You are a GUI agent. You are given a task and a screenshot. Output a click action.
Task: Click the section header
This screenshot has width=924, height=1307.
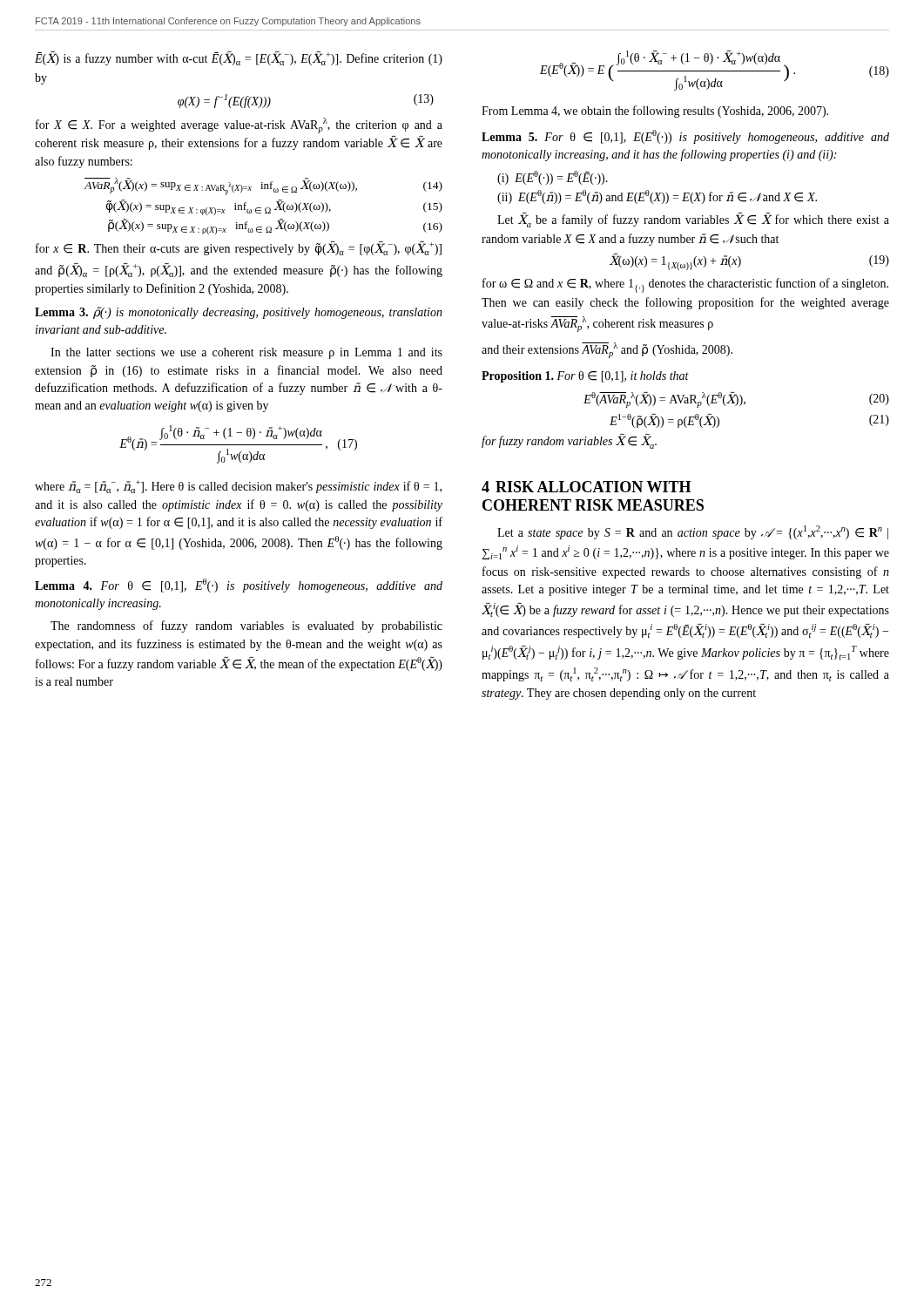[593, 497]
